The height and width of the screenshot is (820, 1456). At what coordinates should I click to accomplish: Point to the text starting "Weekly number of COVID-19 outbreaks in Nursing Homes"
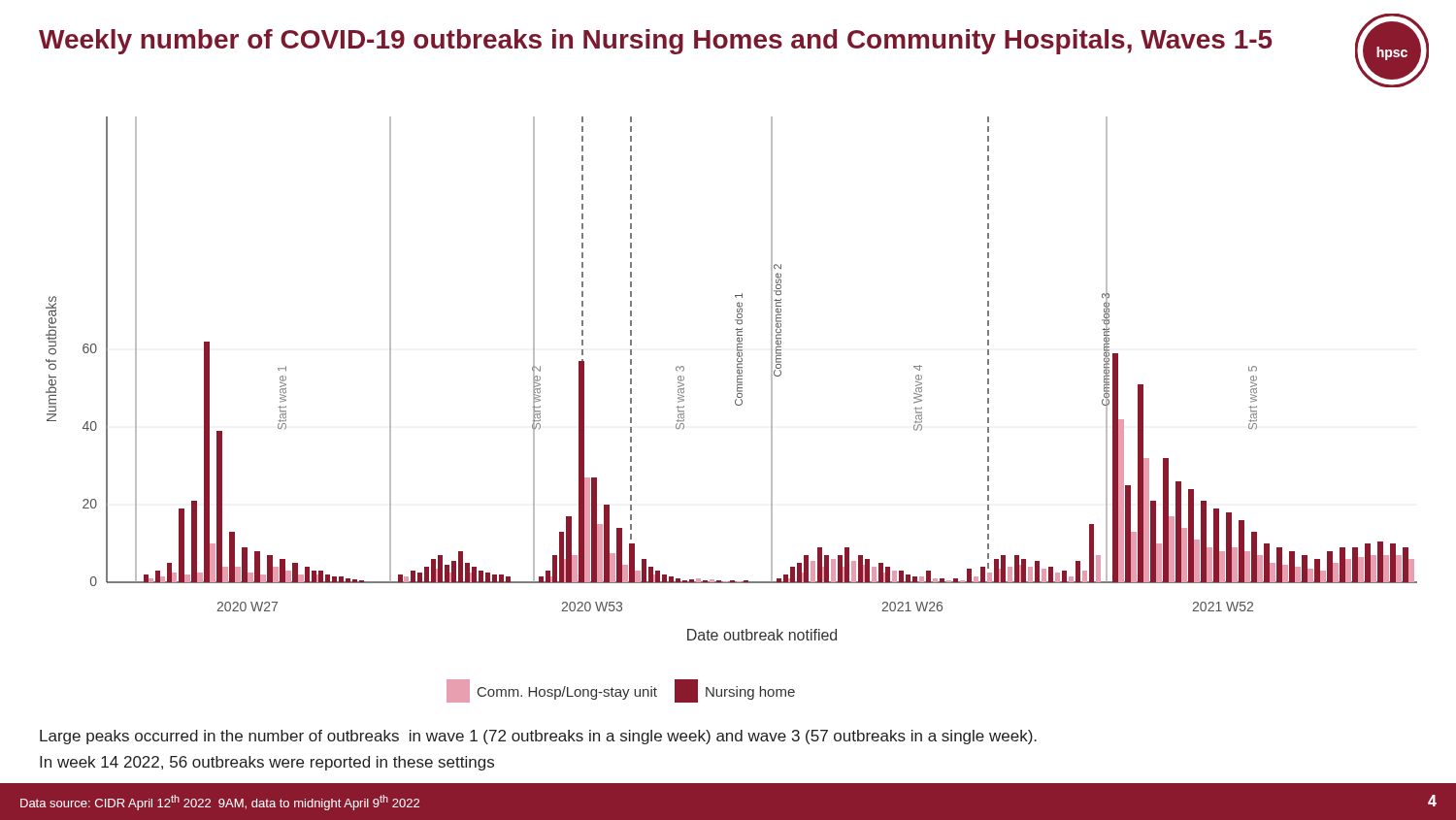pyautogui.click(x=656, y=39)
